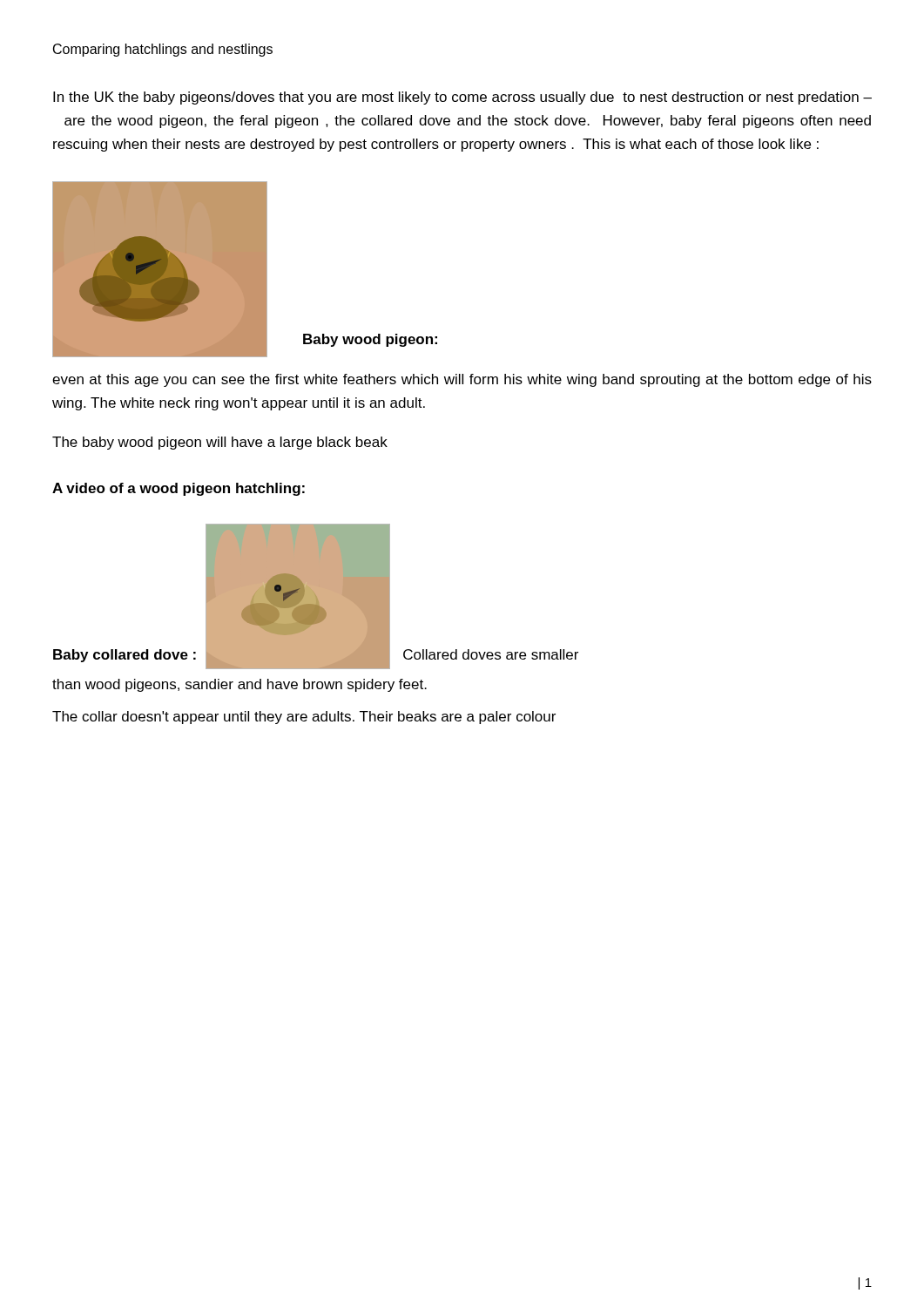Click on the text block that says "The baby wood pigeon will have"

(220, 442)
